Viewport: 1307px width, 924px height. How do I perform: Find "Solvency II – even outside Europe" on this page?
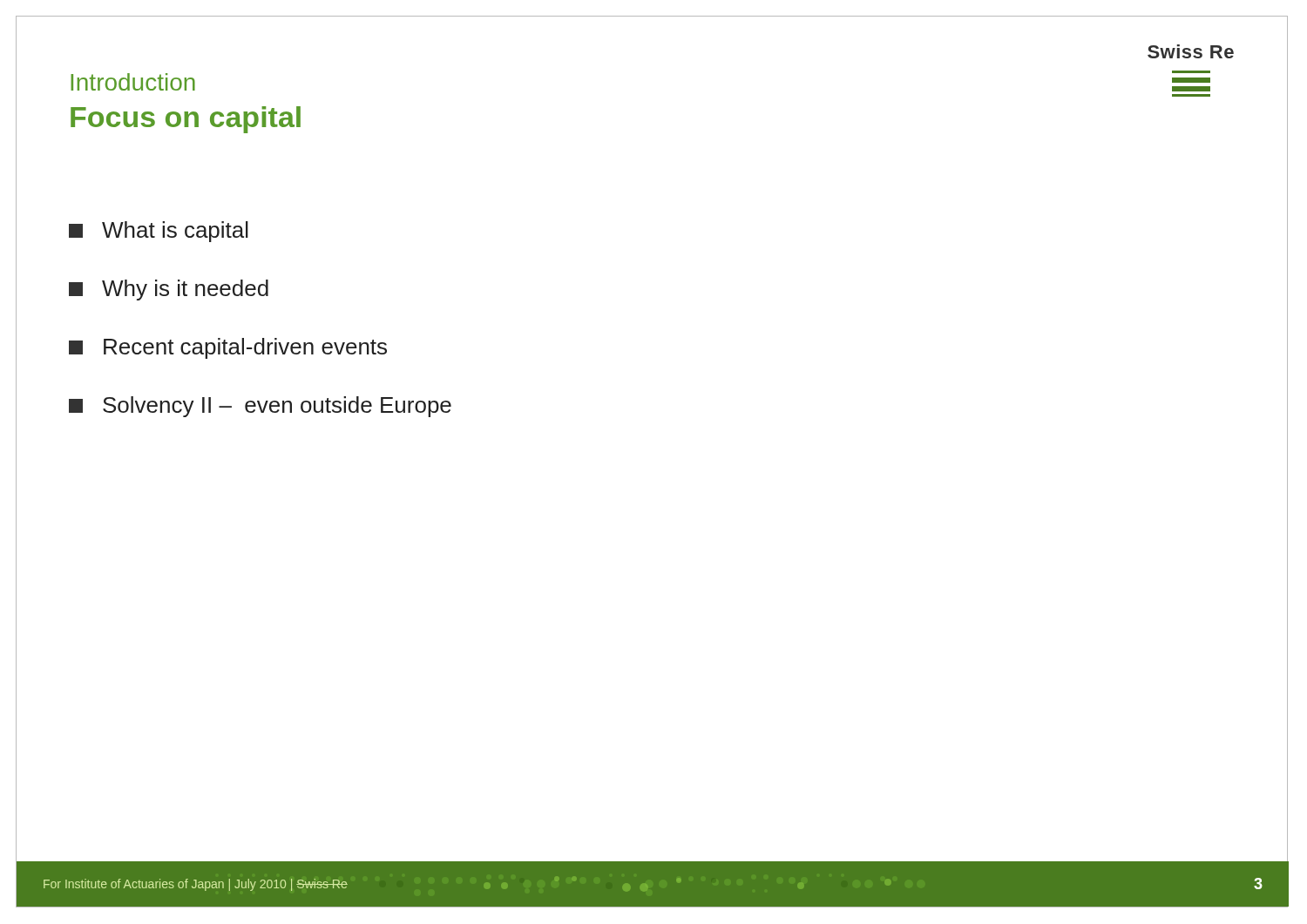[x=260, y=405]
